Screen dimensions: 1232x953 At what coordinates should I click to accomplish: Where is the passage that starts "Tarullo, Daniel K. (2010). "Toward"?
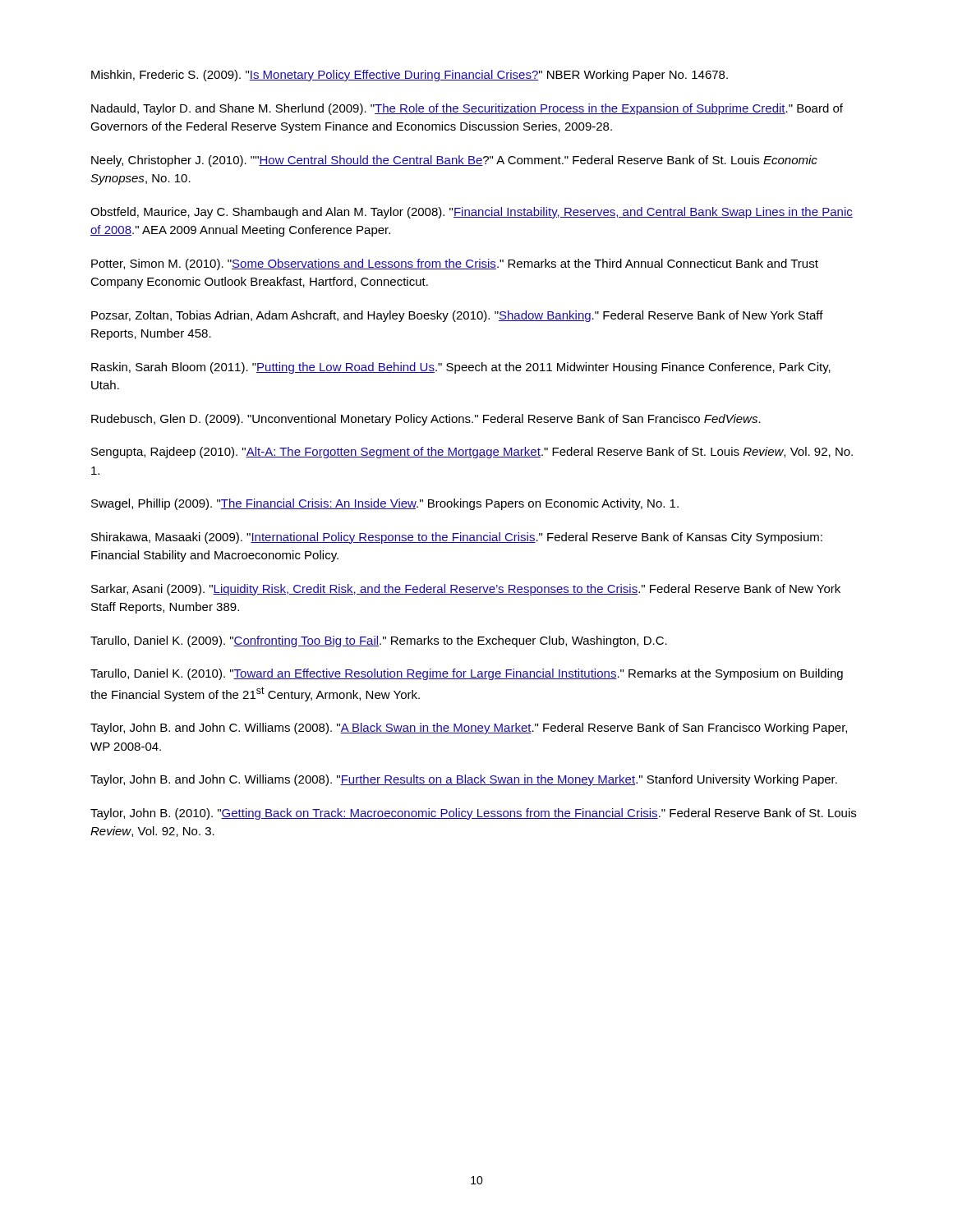point(467,684)
